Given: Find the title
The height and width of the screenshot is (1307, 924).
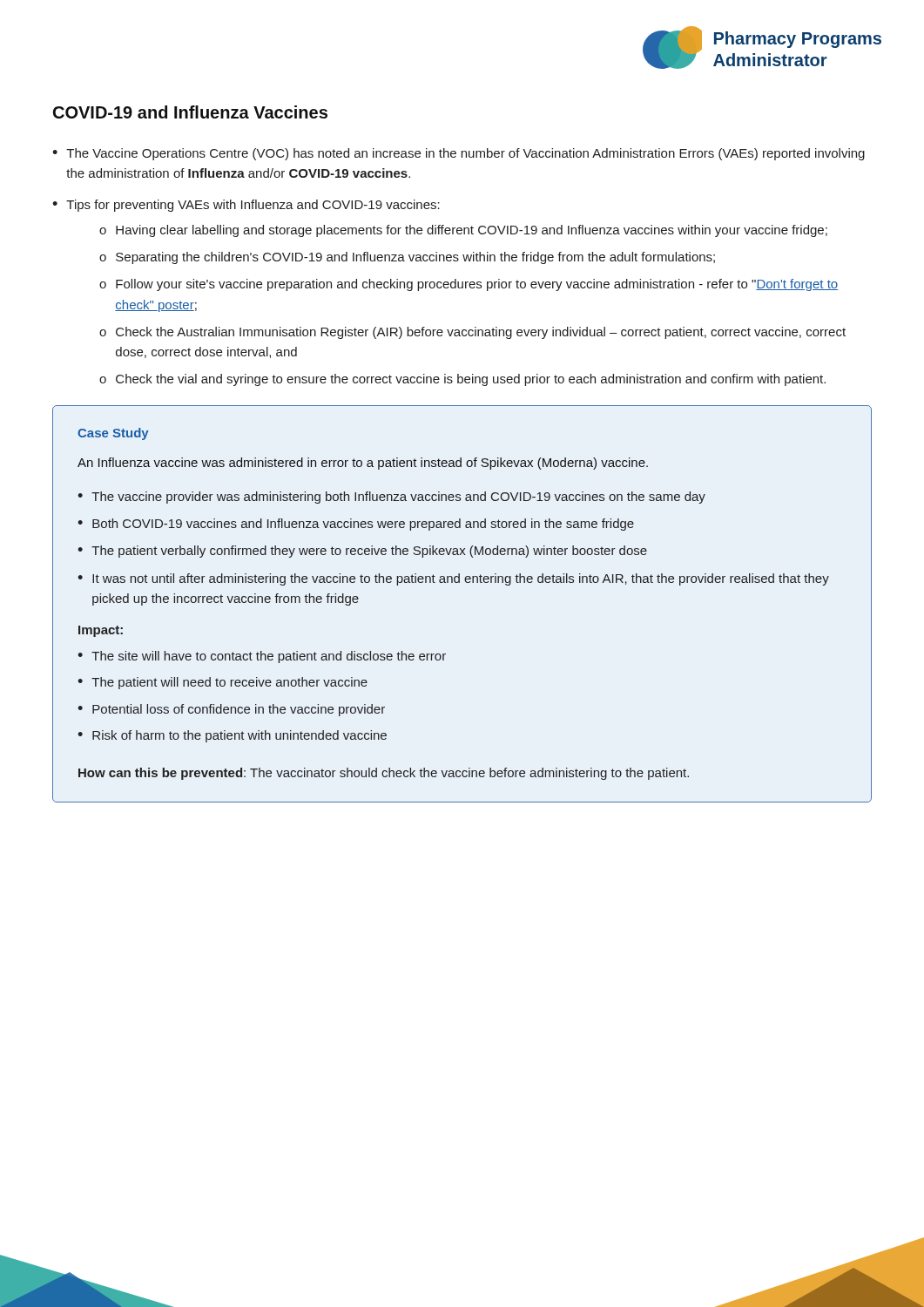Looking at the screenshot, I should point(190,112).
